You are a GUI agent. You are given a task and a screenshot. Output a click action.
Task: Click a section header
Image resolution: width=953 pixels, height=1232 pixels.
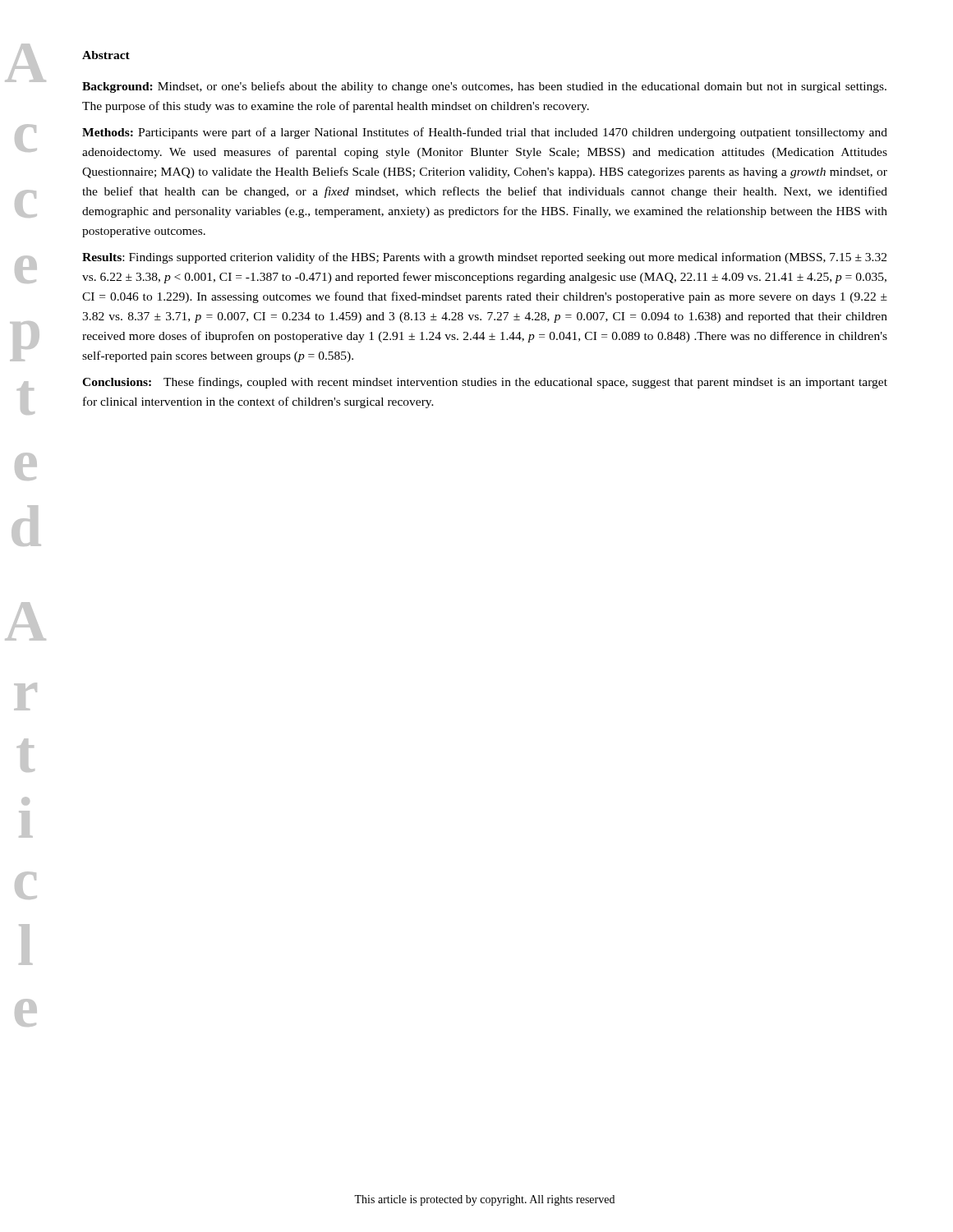pos(106,55)
